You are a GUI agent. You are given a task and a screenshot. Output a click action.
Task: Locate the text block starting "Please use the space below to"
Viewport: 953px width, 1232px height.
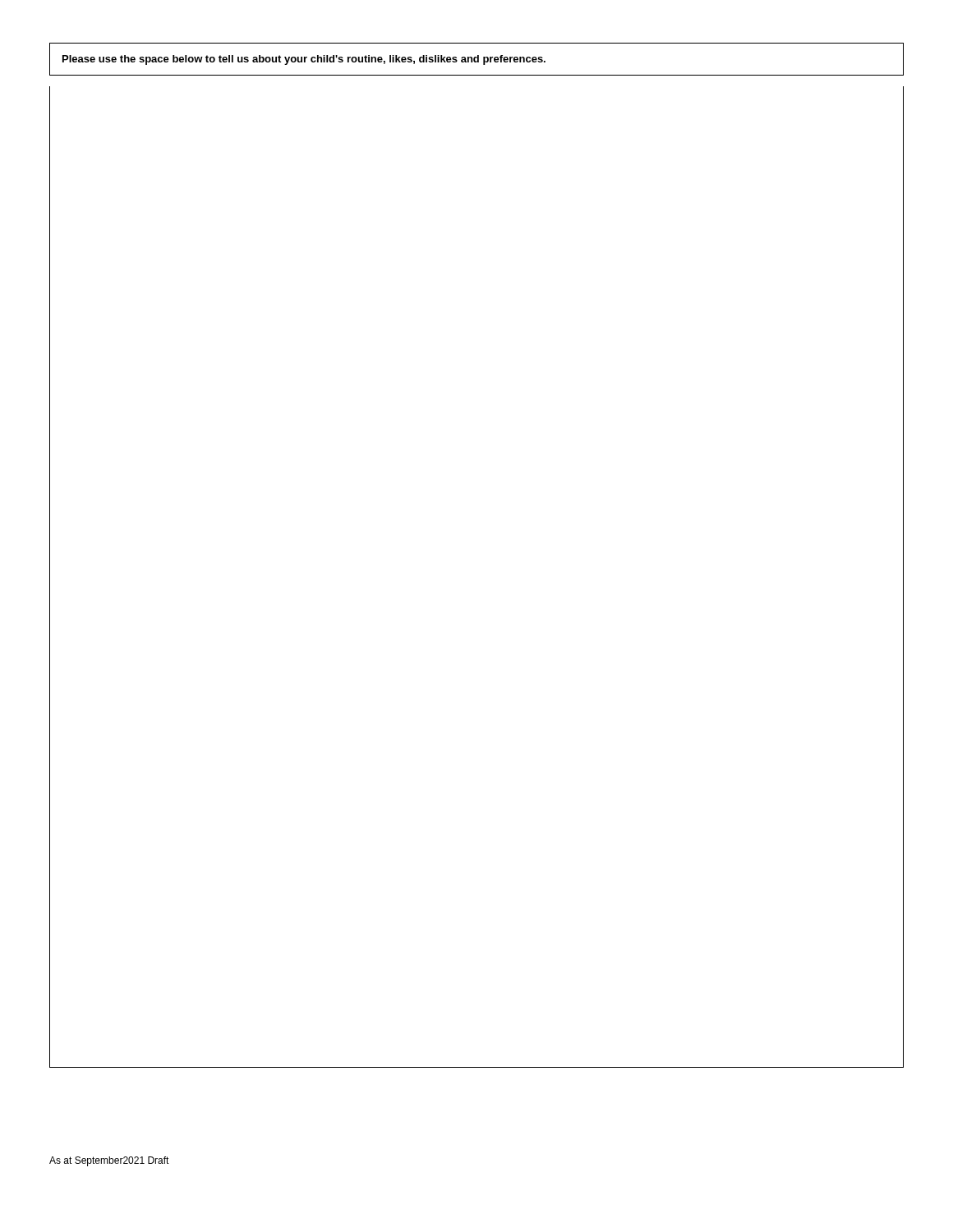(304, 59)
